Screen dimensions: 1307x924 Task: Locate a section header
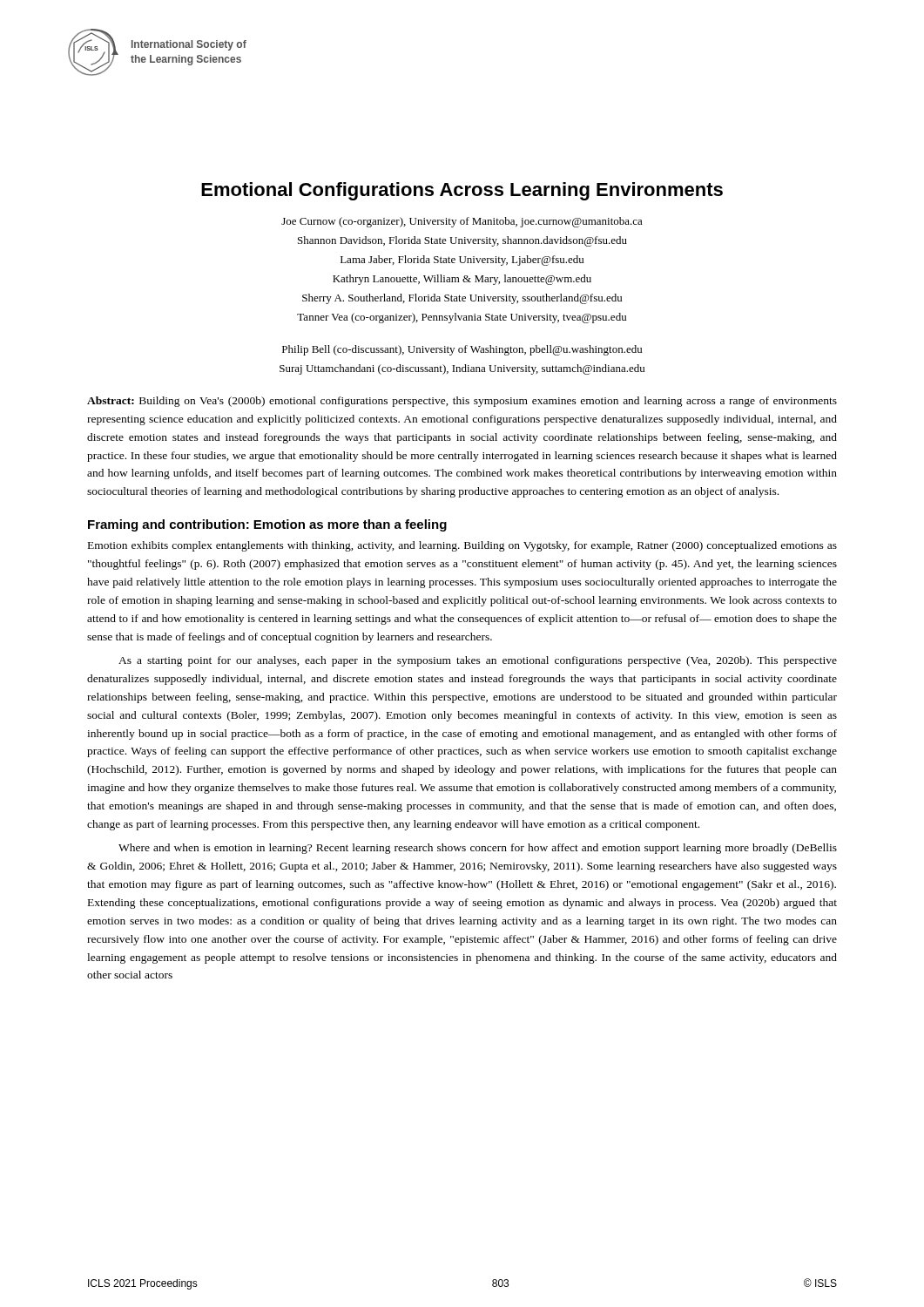click(267, 524)
